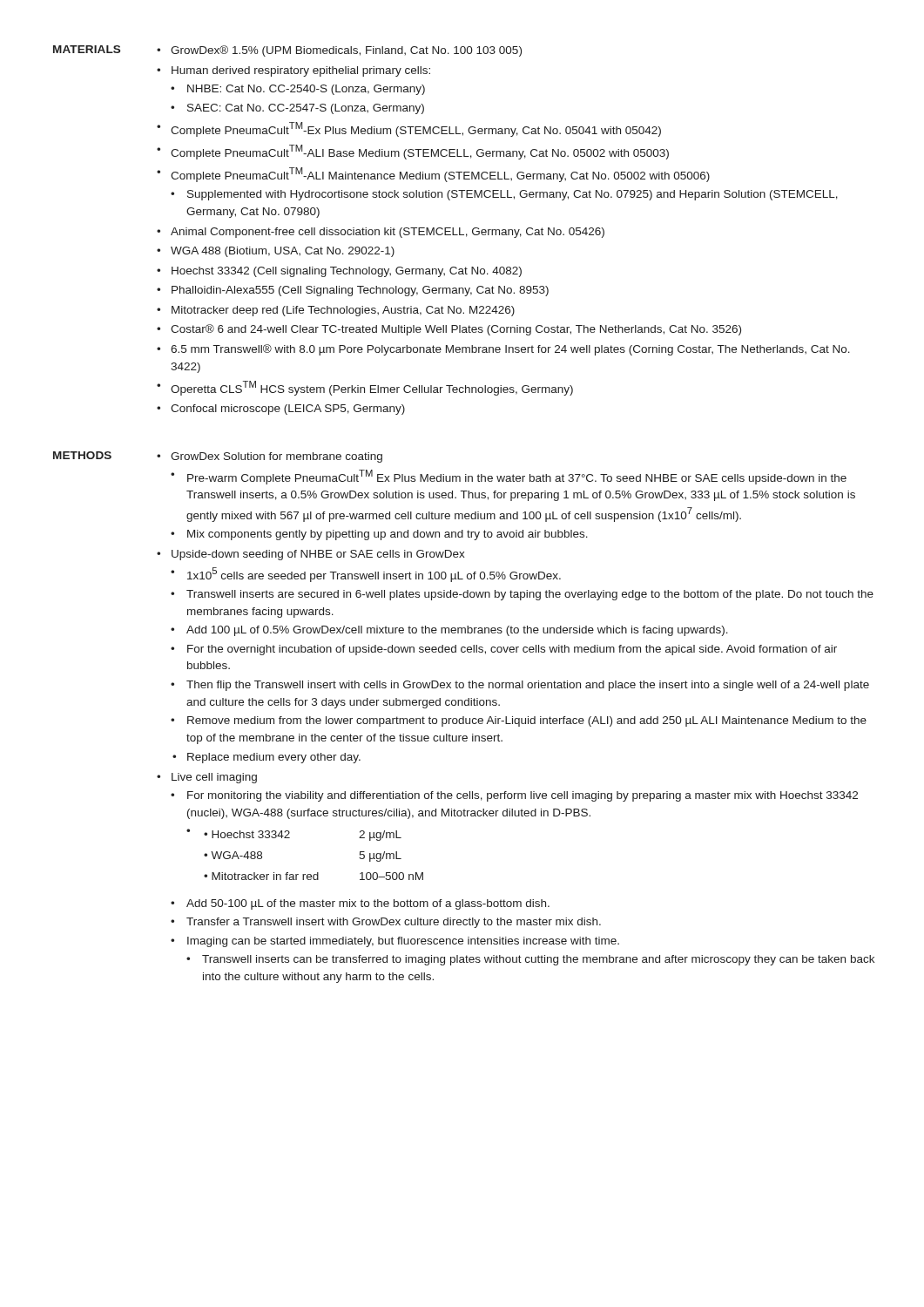The height and width of the screenshot is (1307, 924).
Task: Point to the text block starting "NHBE: Cat No."
Action: [x=306, y=89]
